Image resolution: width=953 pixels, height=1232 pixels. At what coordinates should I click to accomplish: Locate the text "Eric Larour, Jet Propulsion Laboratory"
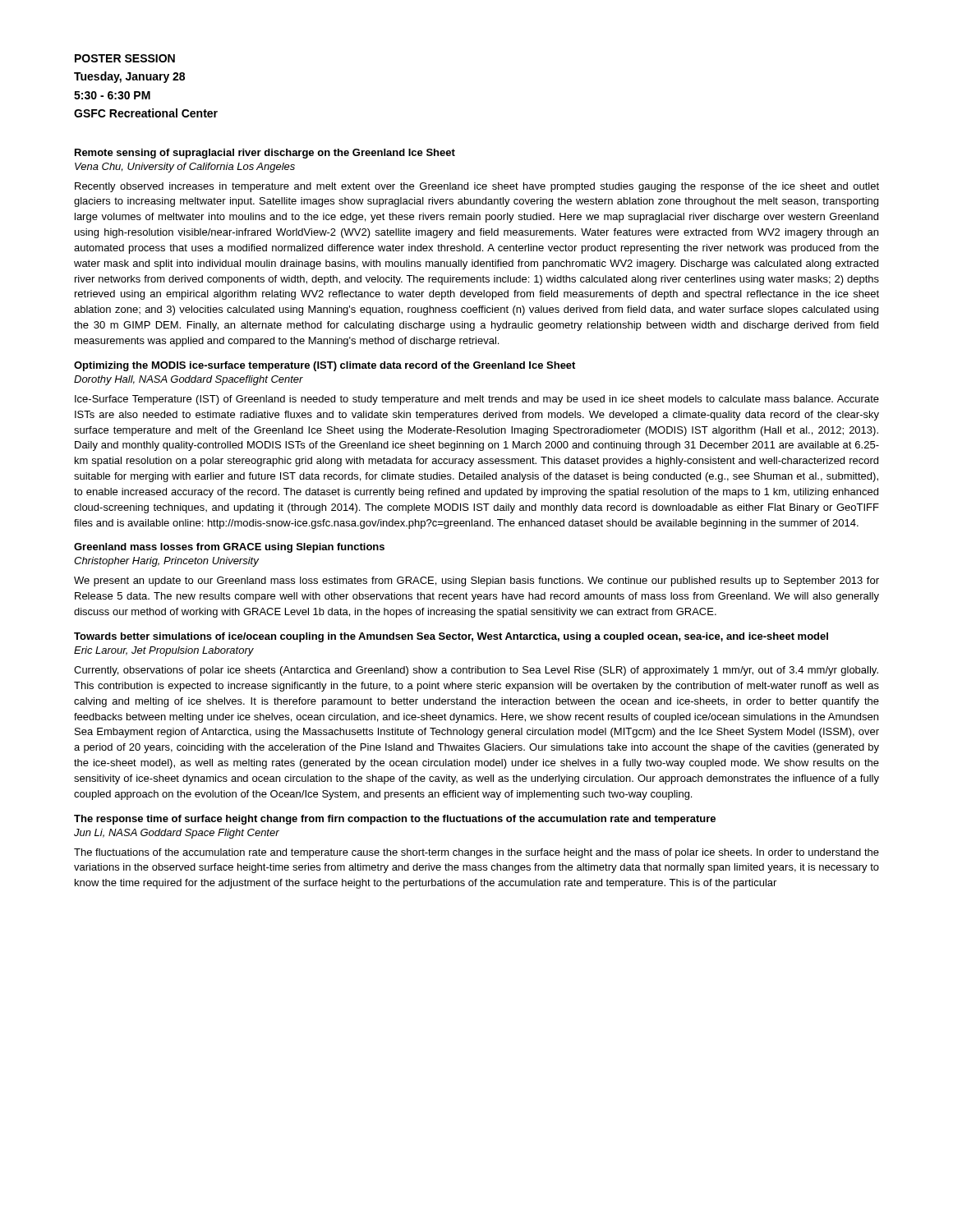point(164,650)
